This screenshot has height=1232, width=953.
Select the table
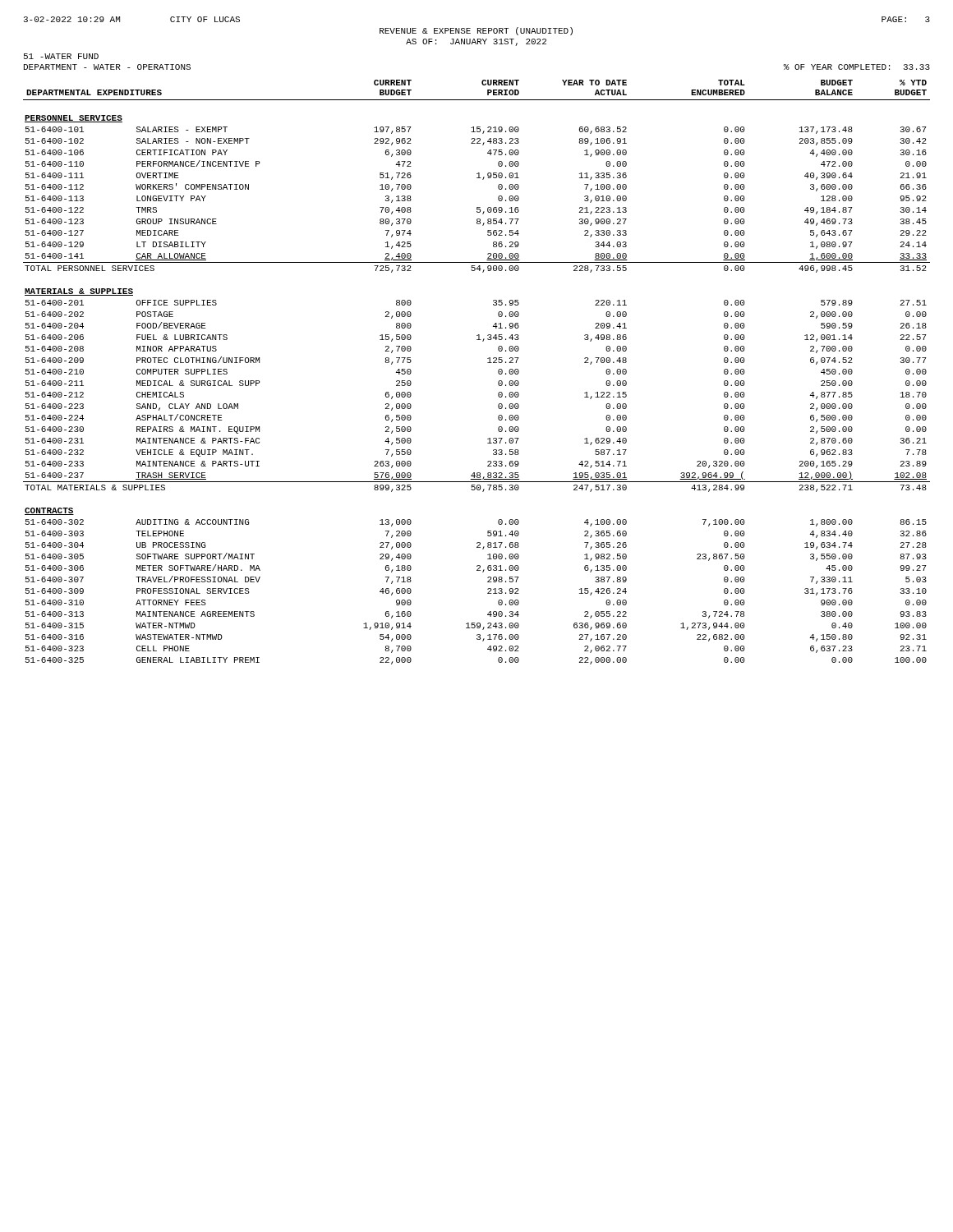click(x=476, y=372)
